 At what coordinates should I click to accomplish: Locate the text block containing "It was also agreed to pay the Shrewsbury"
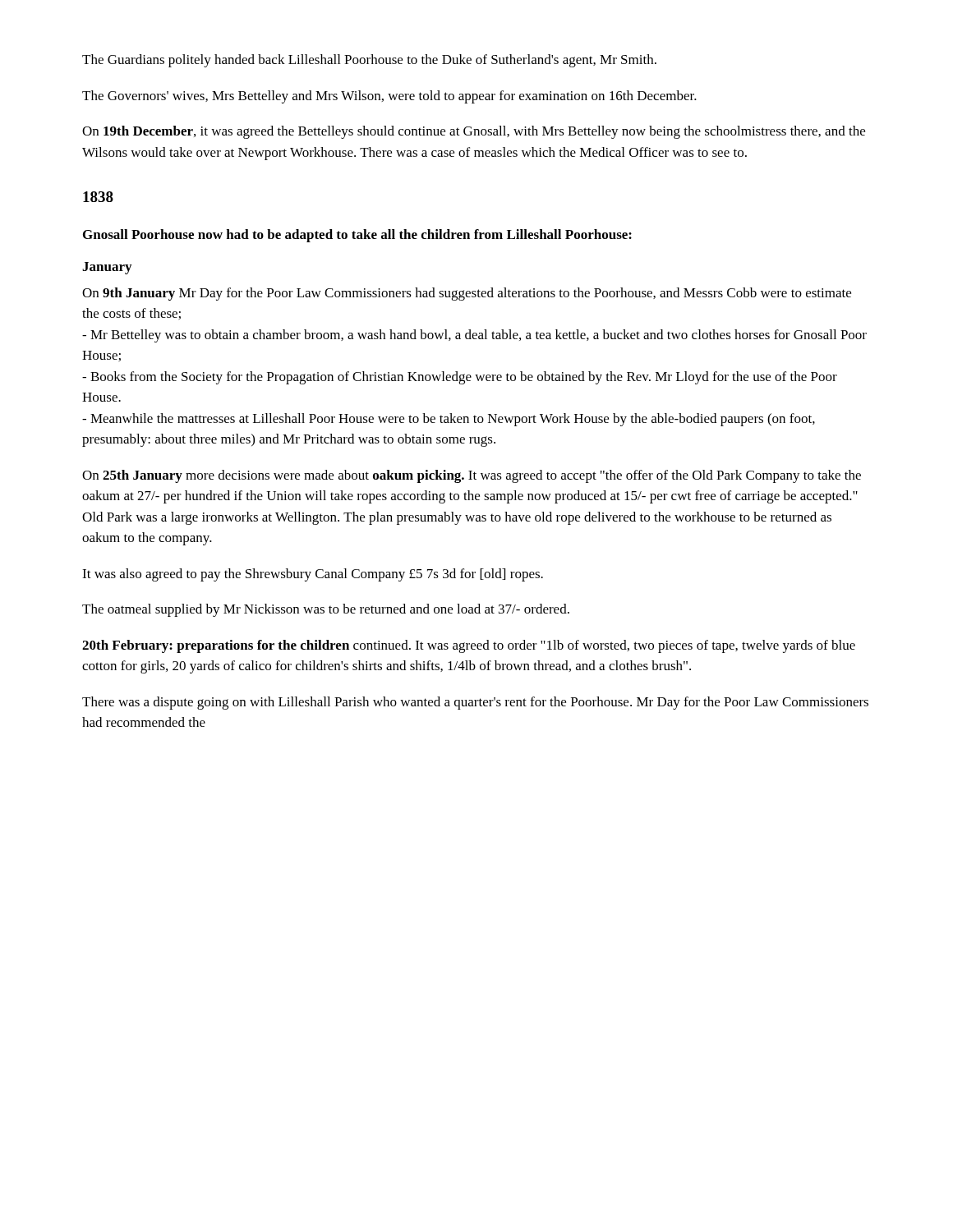pos(476,573)
